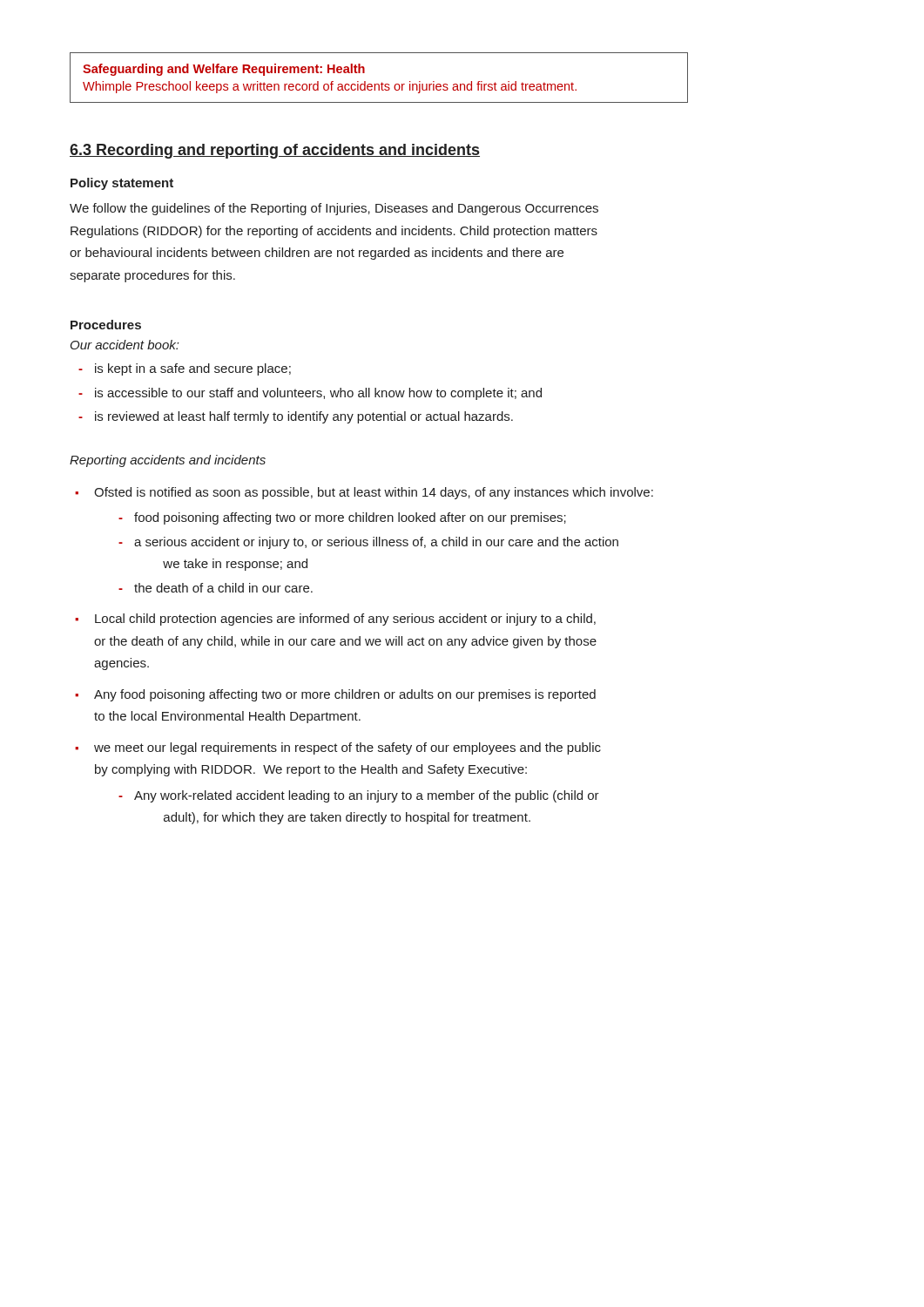
Task: Find the element starting "Policy statement"
Action: click(x=122, y=183)
